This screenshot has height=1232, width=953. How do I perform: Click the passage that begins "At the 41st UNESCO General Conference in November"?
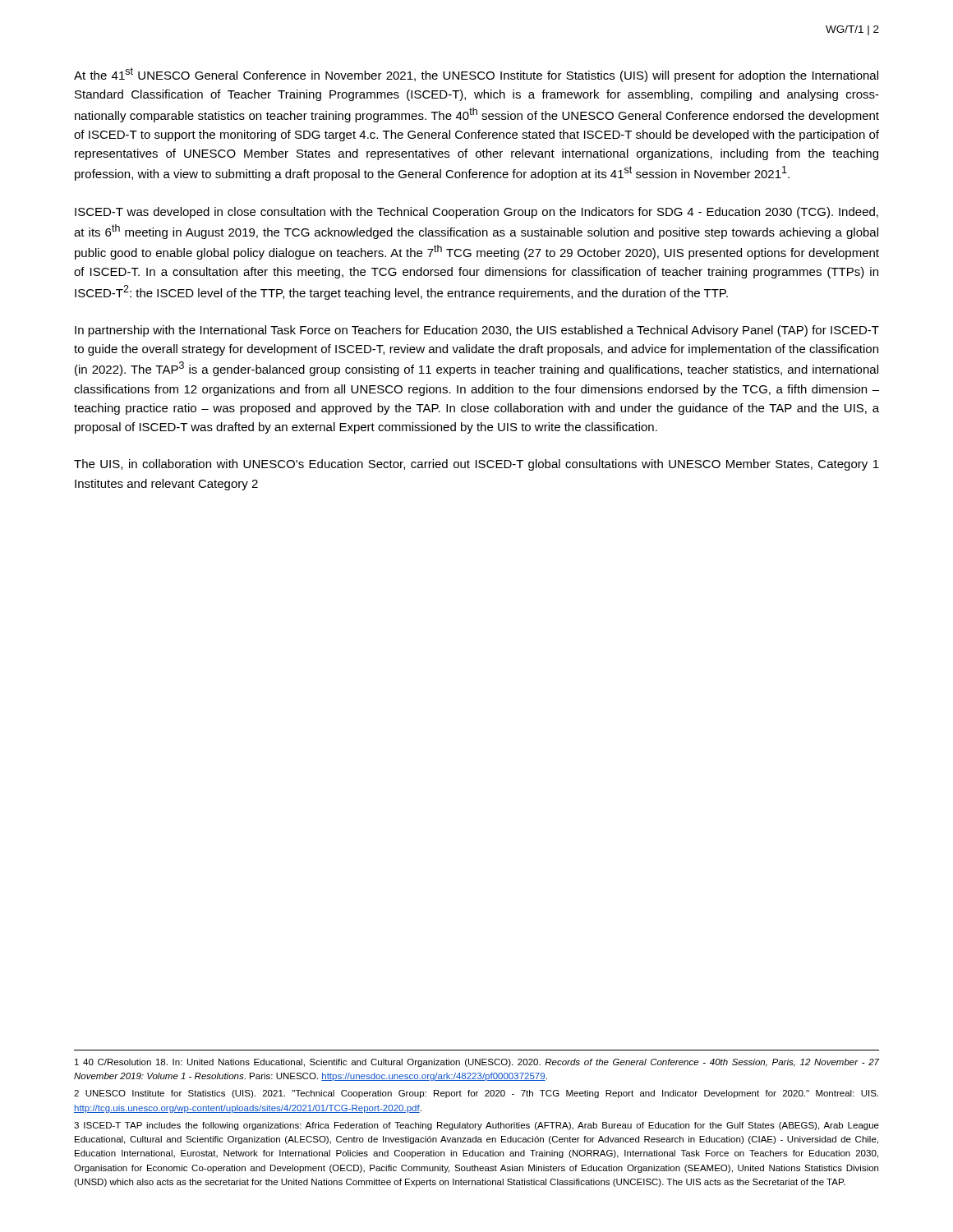(x=476, y=123)
